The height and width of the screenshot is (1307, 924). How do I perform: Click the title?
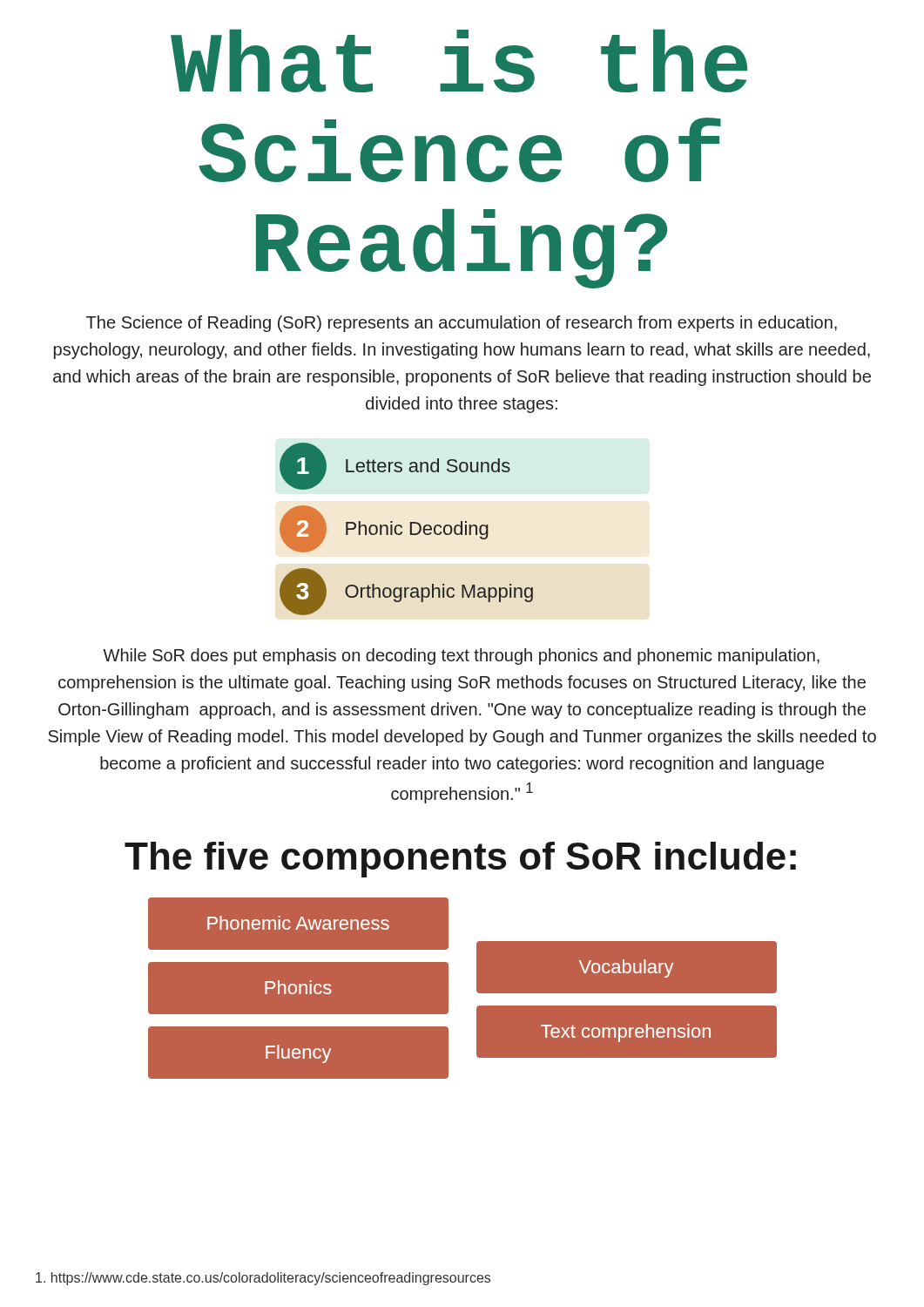[462, 158]
